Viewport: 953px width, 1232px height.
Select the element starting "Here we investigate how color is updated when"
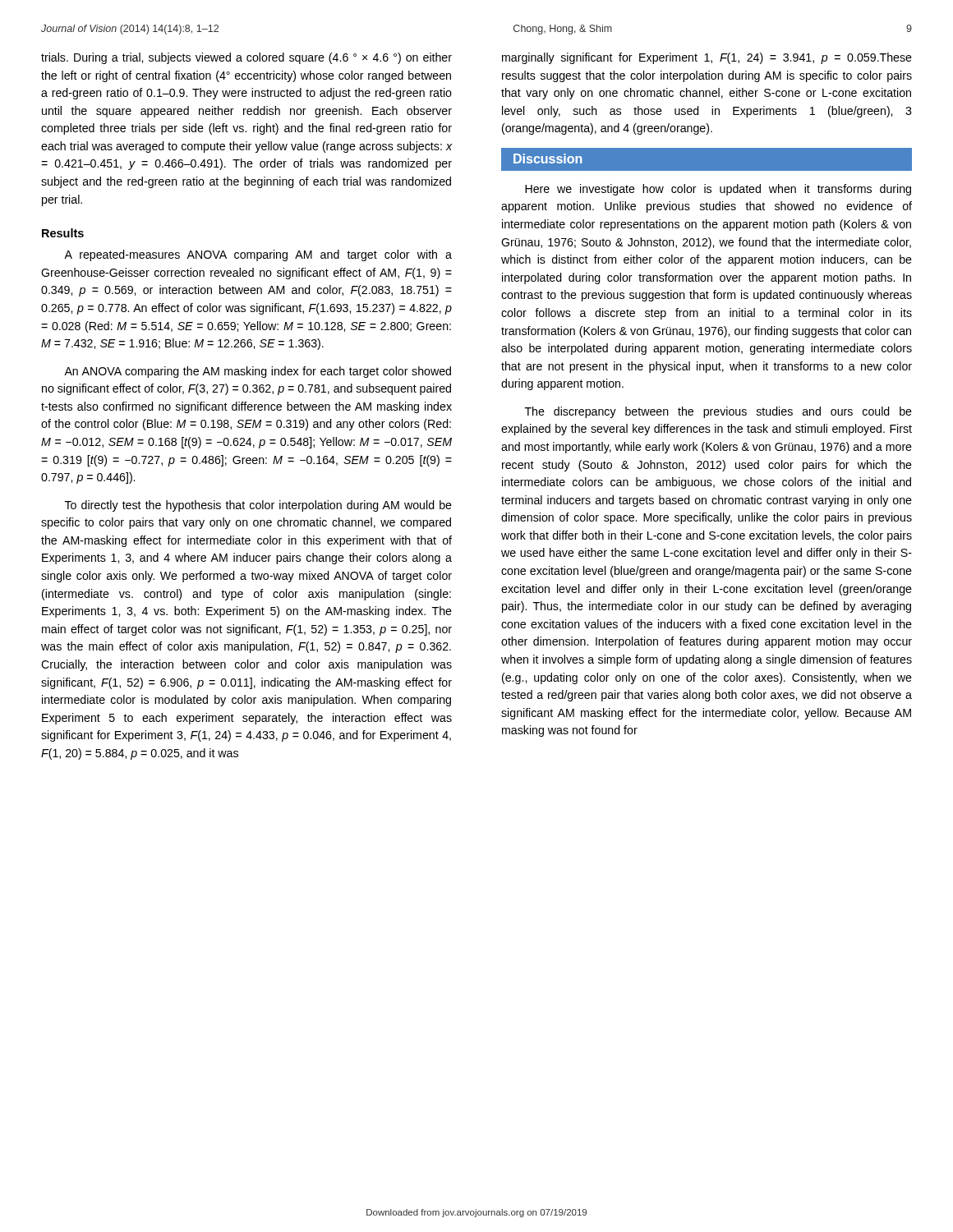point(707,287)
